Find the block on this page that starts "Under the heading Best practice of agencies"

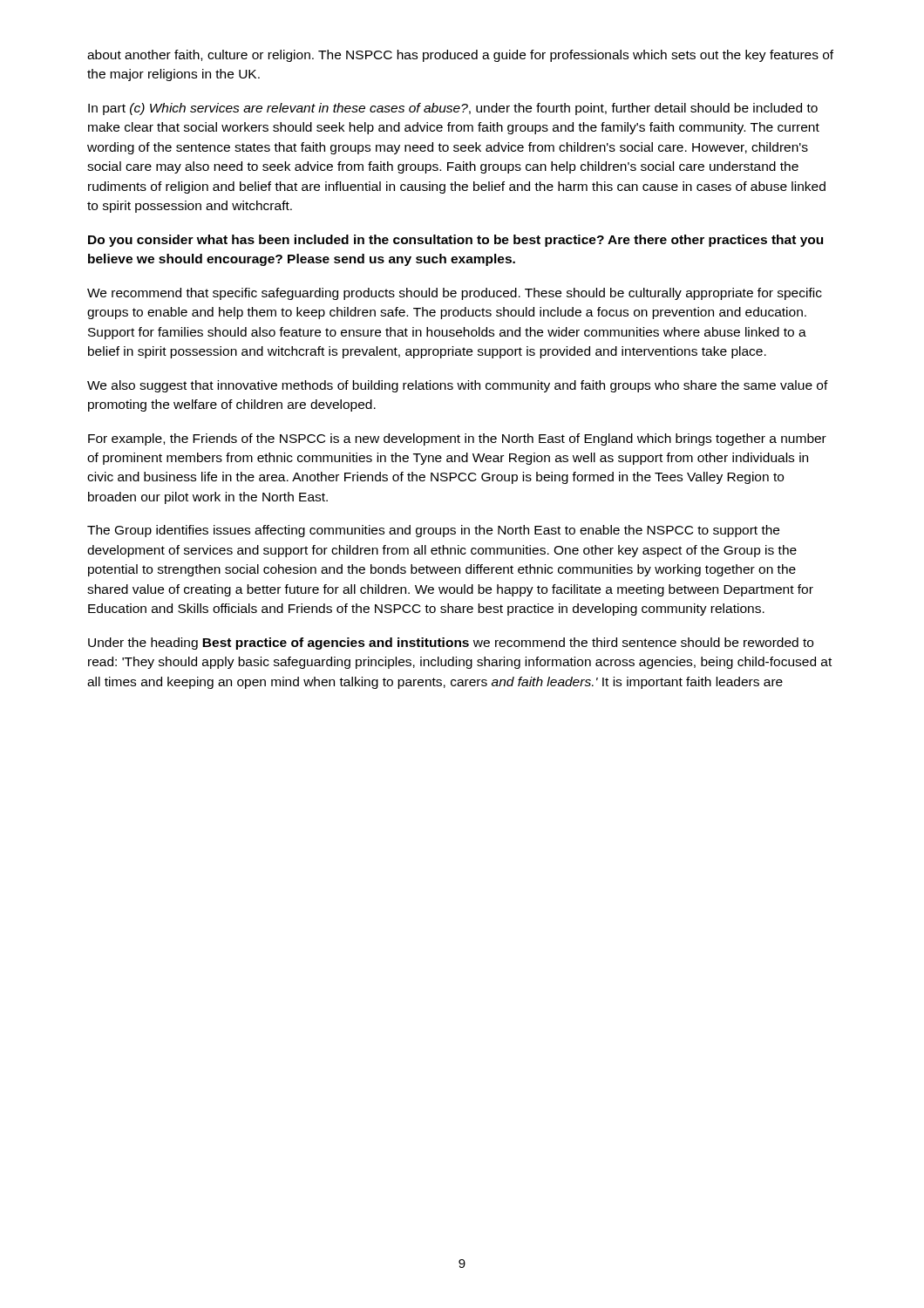point(459,662)
